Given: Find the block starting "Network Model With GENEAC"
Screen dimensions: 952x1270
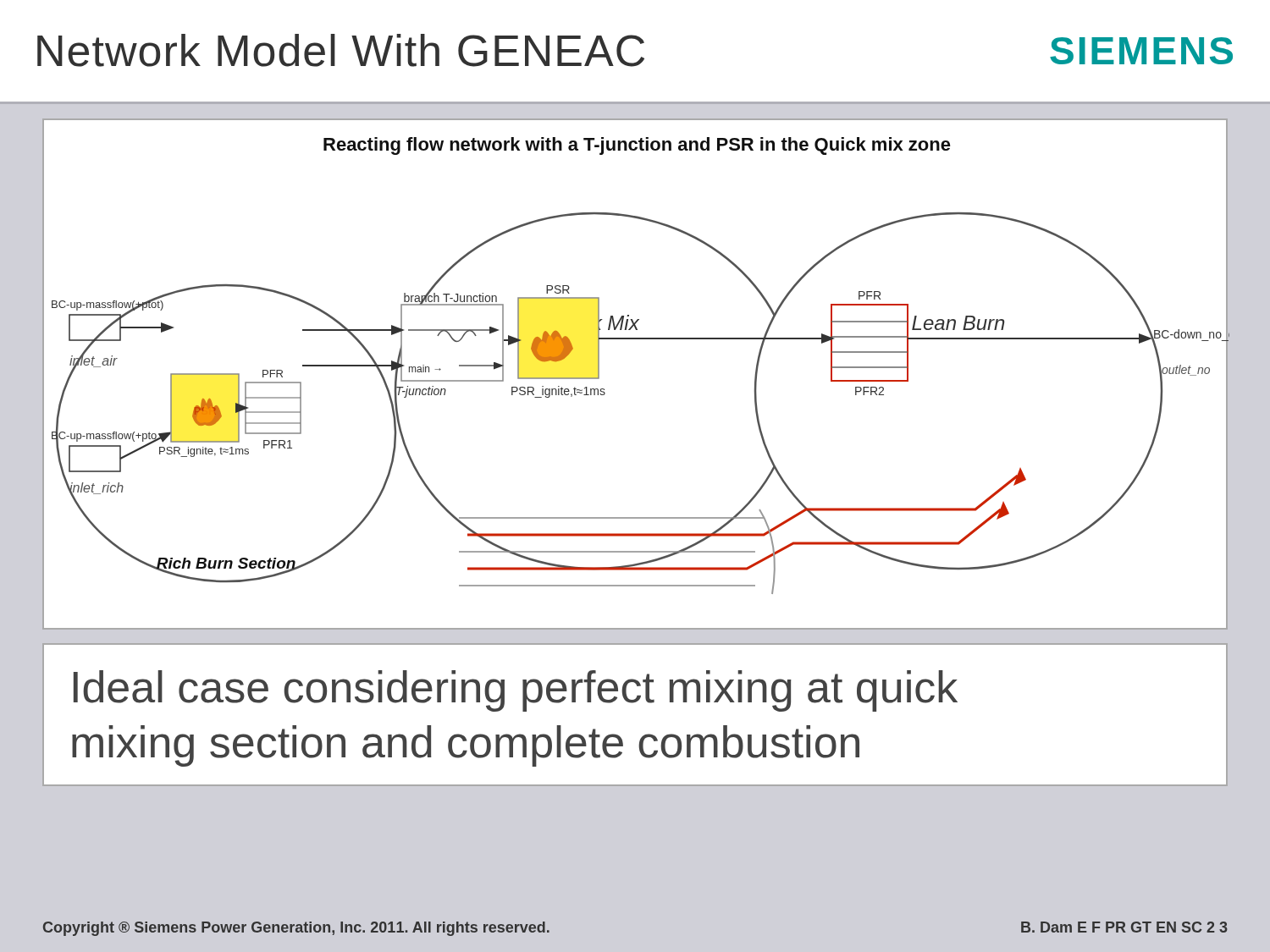Looking at the screenshot, I should pyautogui.click(x=340, y=51).
